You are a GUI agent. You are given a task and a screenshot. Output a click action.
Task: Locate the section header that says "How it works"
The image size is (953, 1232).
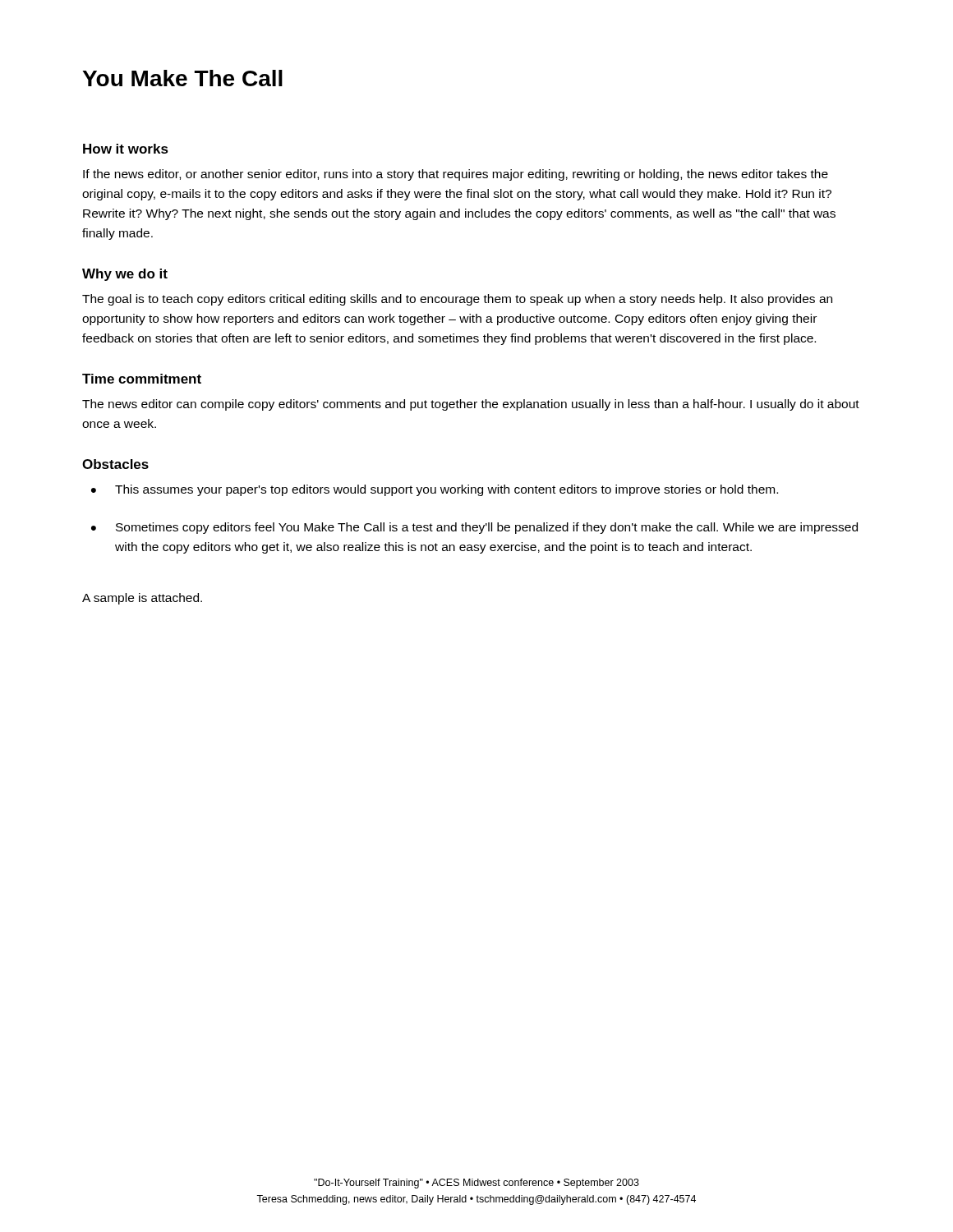click(x=125, y=149)
